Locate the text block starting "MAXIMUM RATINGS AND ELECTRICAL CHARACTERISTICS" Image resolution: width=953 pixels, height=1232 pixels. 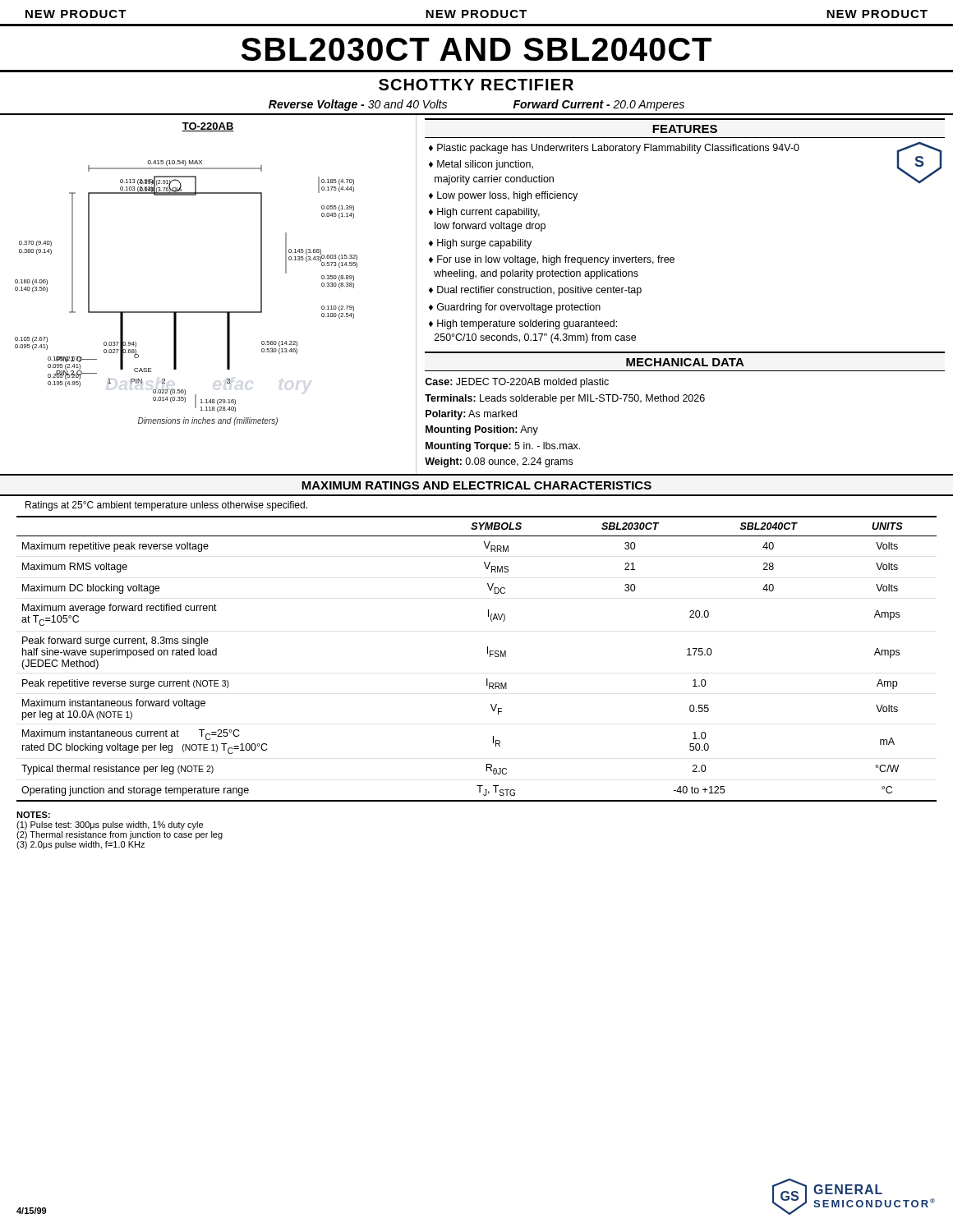coord(476,485)
